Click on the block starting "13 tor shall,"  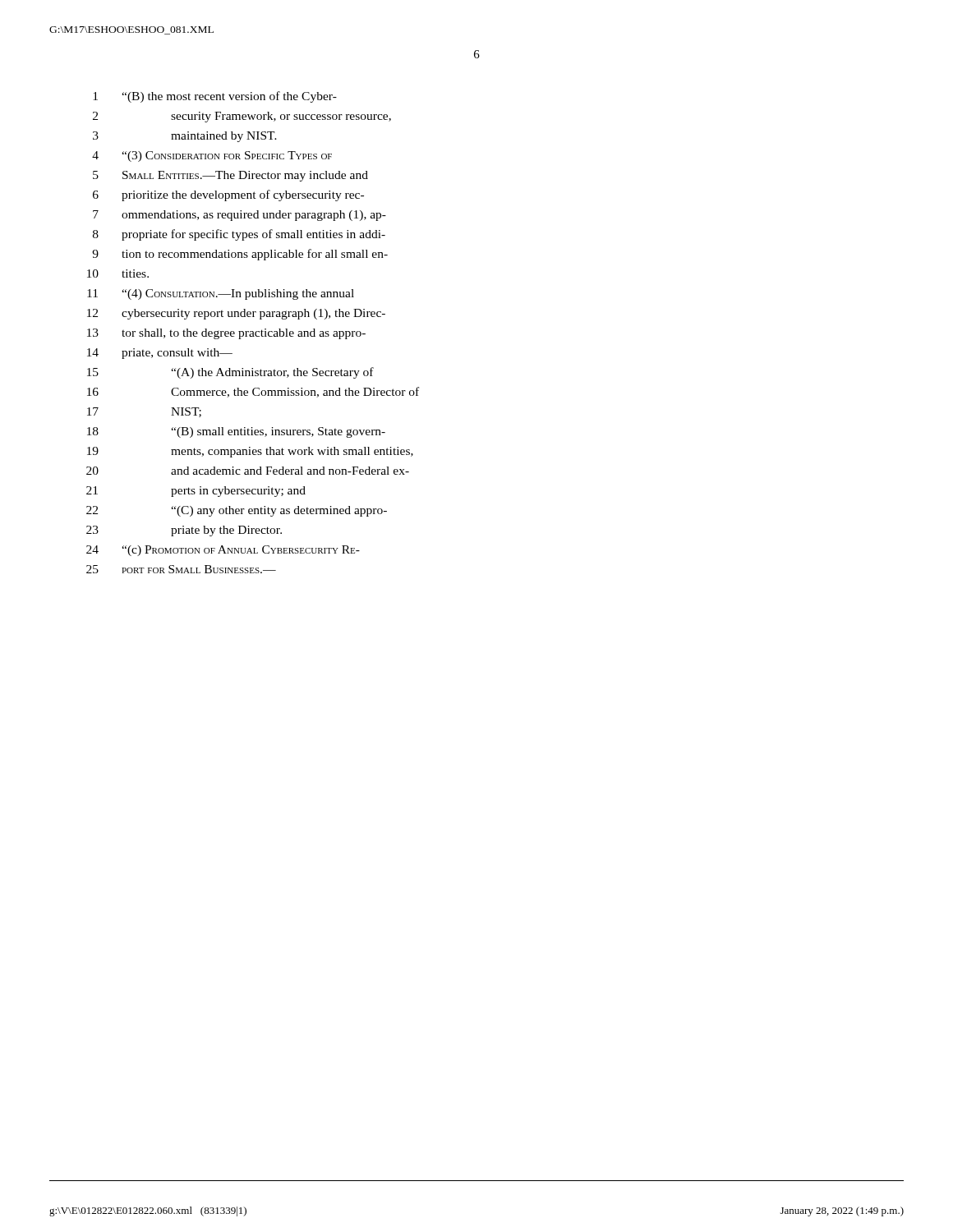(226, 334)
